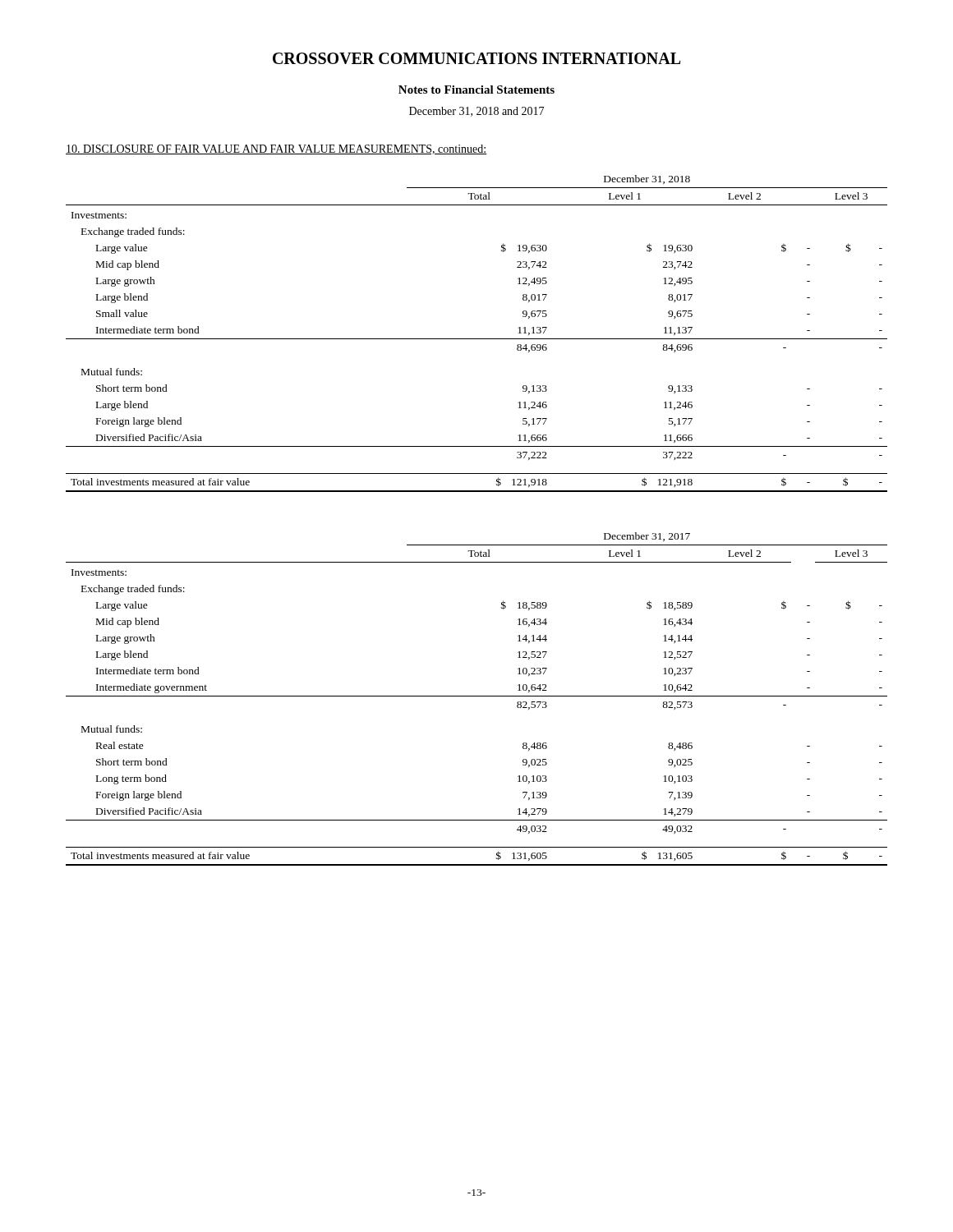Locate the text block starting "December 31, 2018 and 2017"
The height and width of the screenshot is (1232, 953).
(476, 111)
